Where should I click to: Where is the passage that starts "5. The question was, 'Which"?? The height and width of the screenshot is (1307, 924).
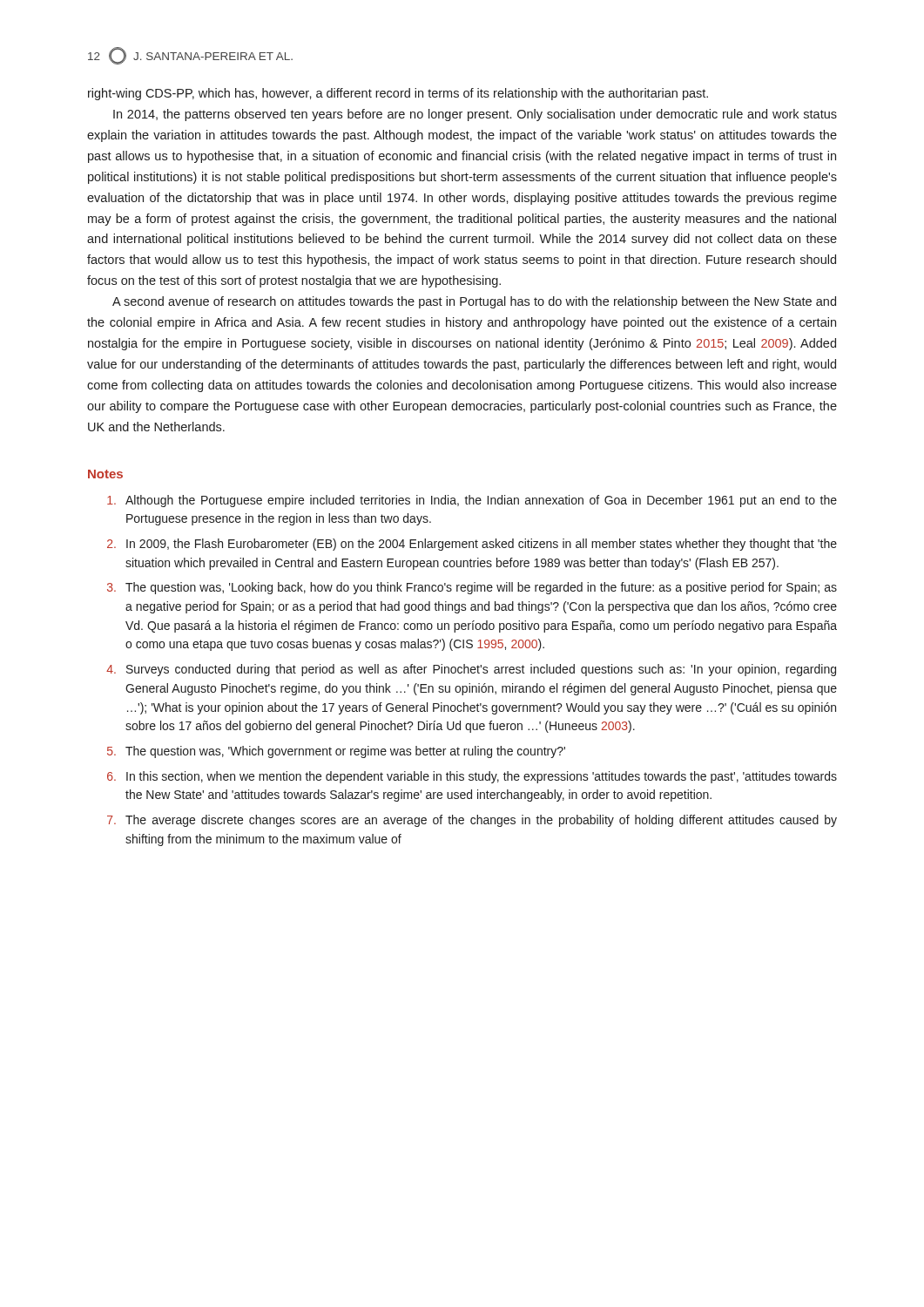point(462,752)
